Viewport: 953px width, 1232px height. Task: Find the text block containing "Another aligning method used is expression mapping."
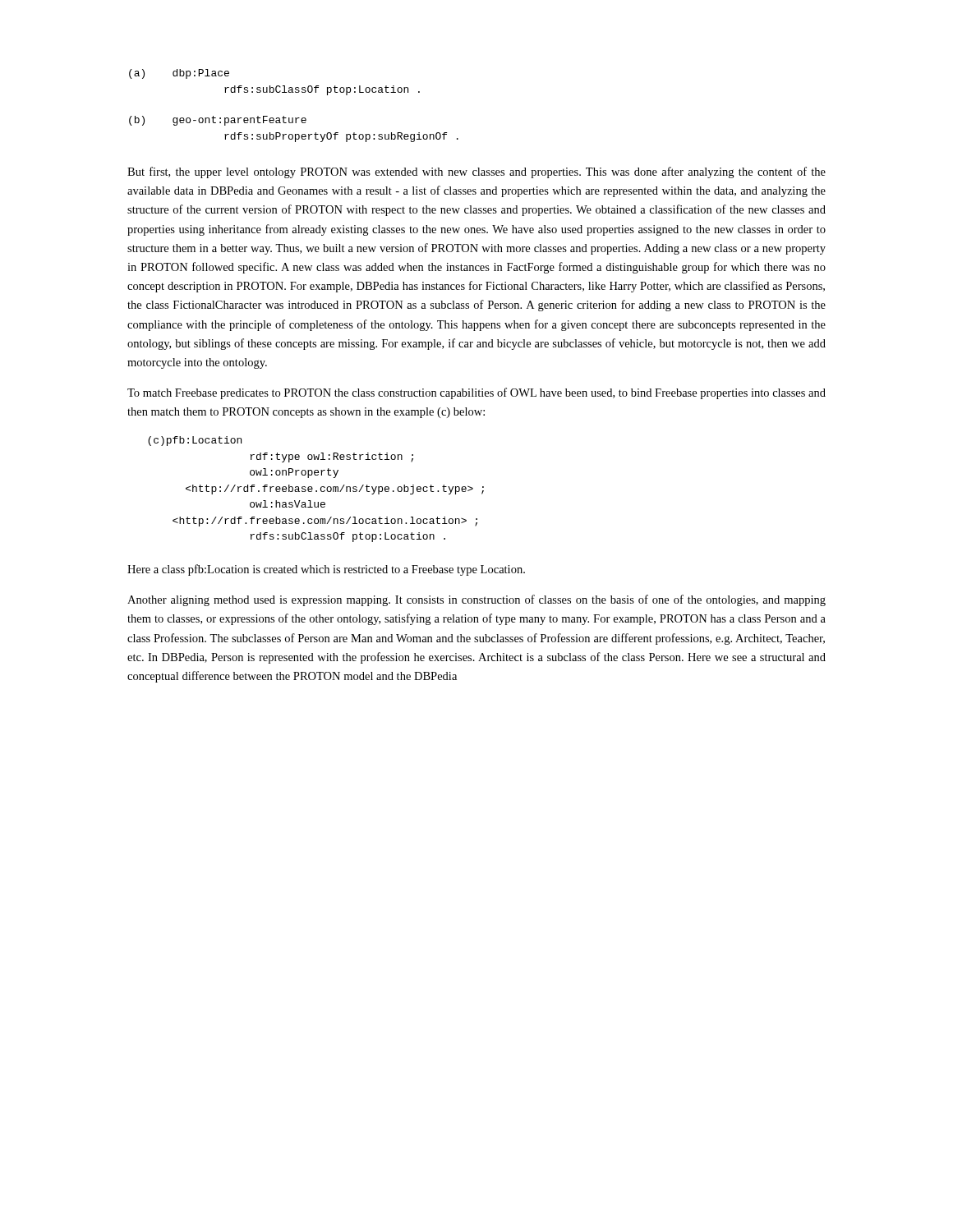476,638
